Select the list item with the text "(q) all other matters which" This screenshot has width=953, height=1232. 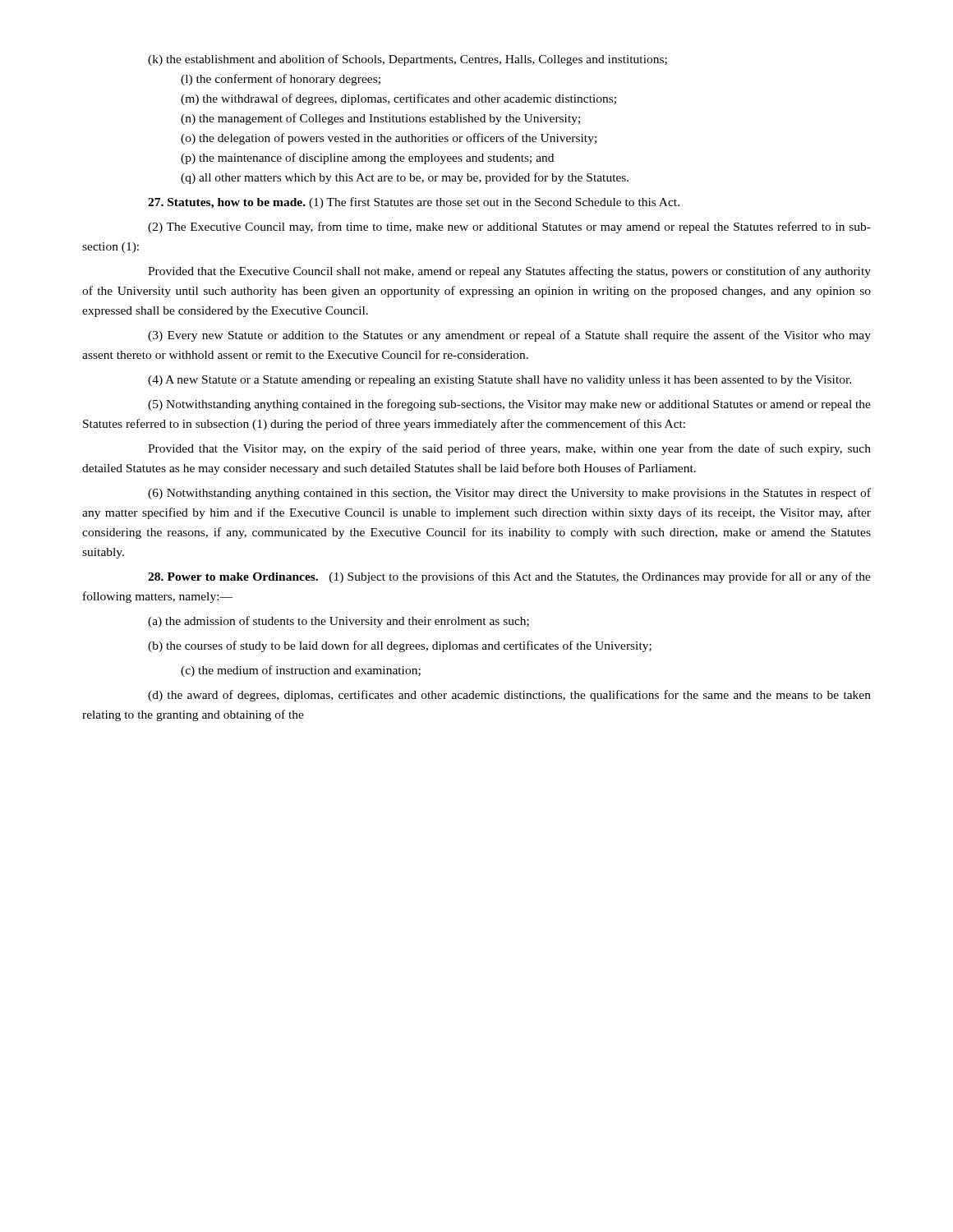[405, 177]
